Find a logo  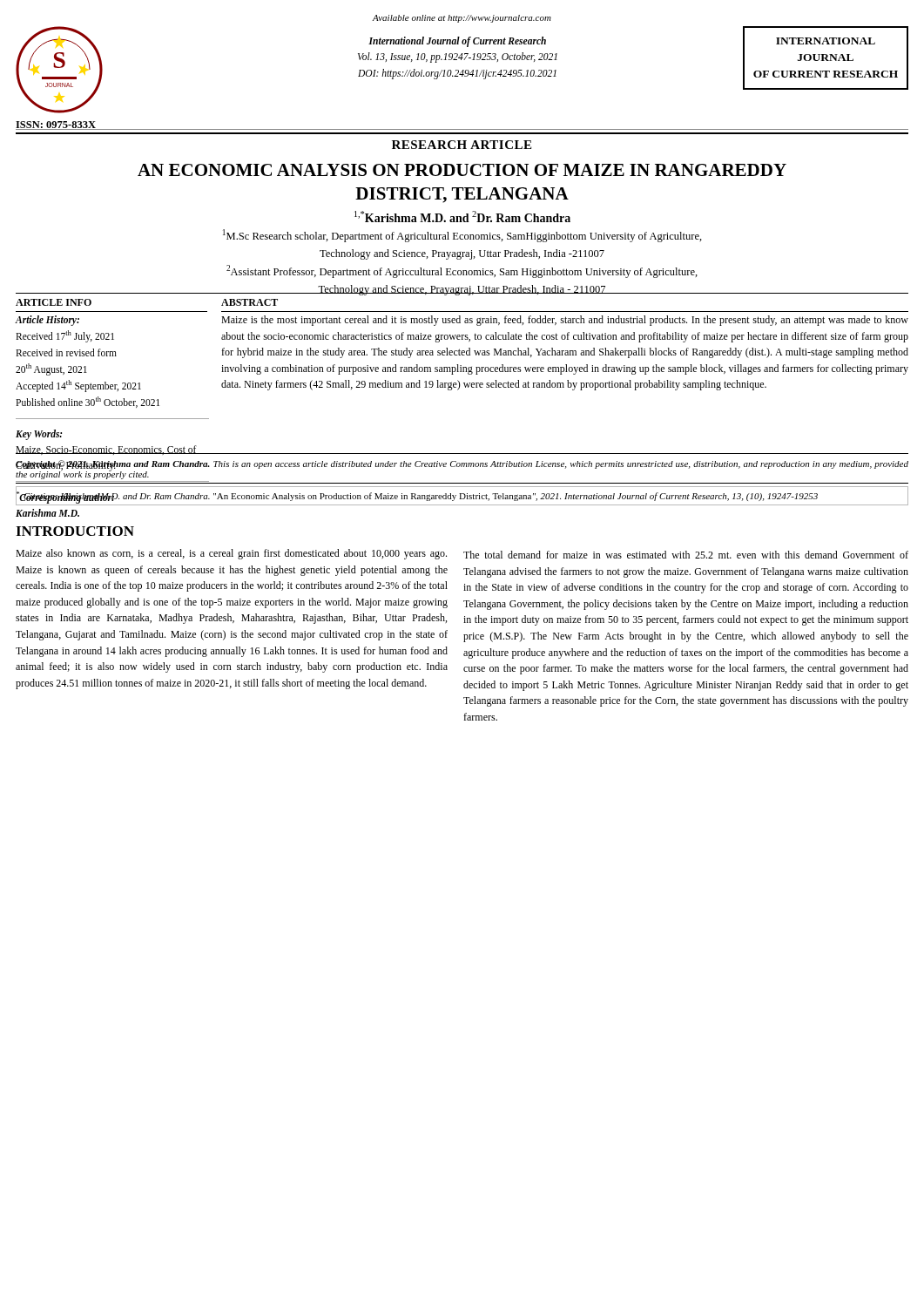pos(64,71)
